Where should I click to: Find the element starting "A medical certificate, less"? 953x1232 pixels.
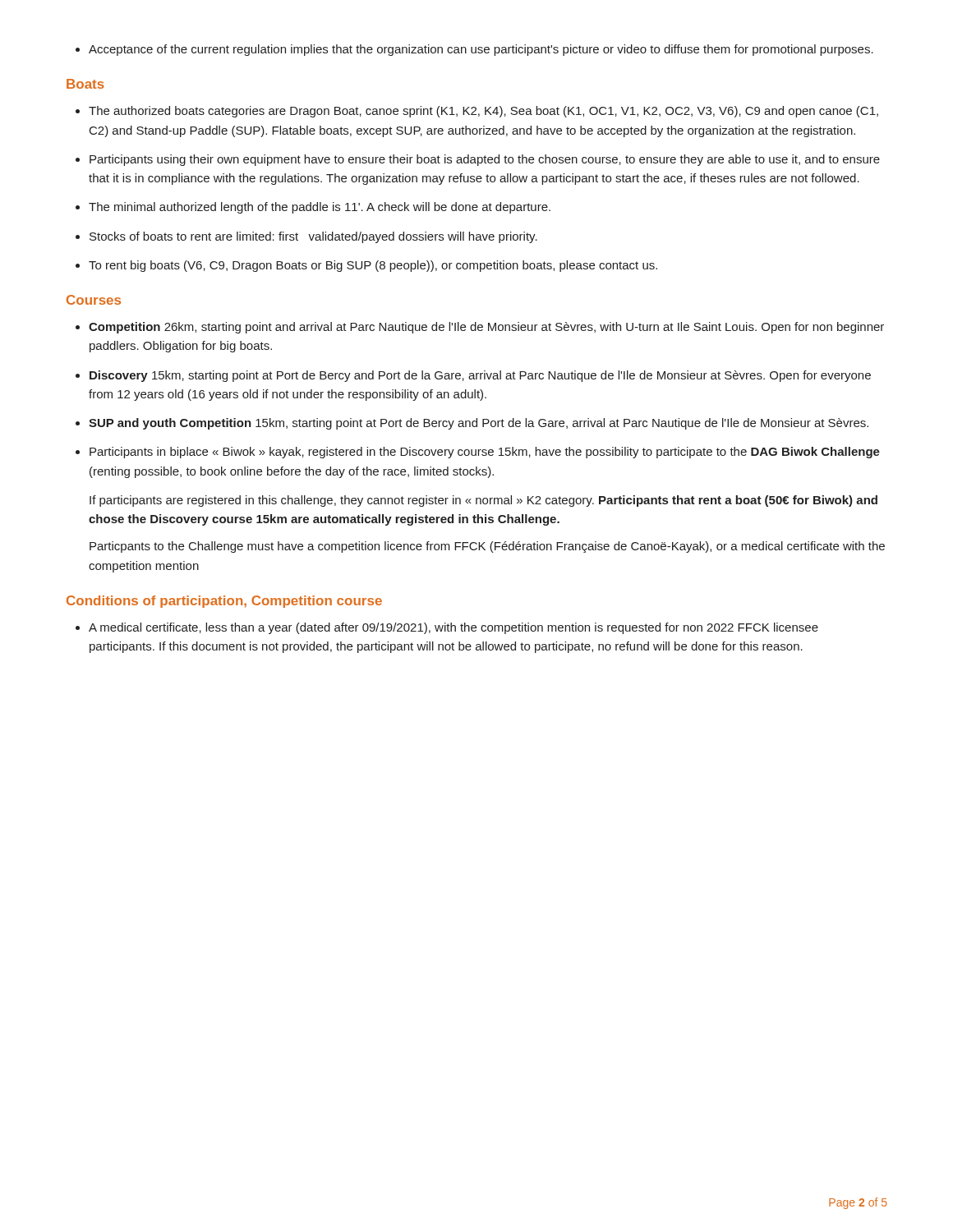click(488, 637)
